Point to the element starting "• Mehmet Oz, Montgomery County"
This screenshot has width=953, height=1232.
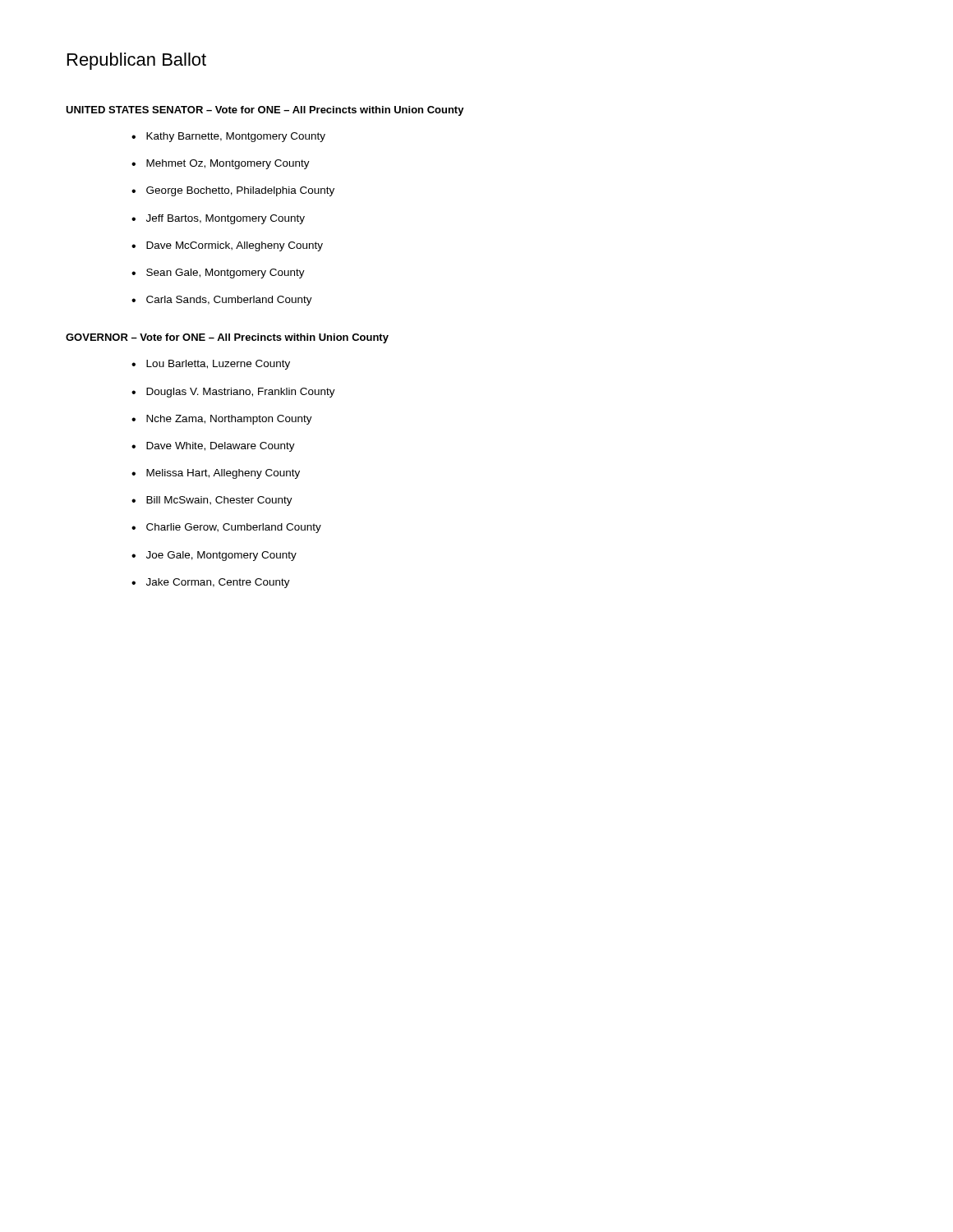tap(220, 164)
